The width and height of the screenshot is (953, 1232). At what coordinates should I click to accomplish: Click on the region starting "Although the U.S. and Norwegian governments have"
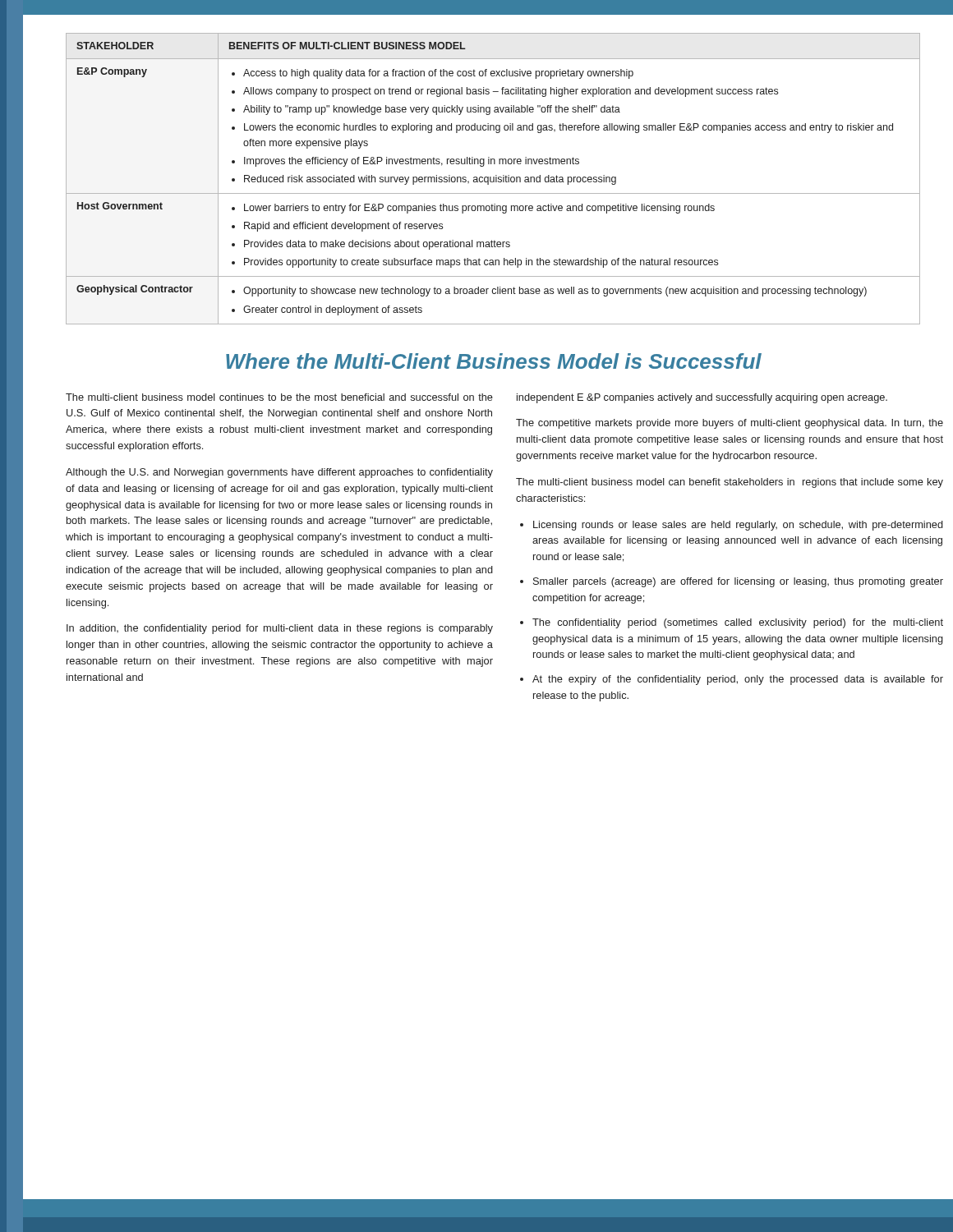(x=279, y=537)
